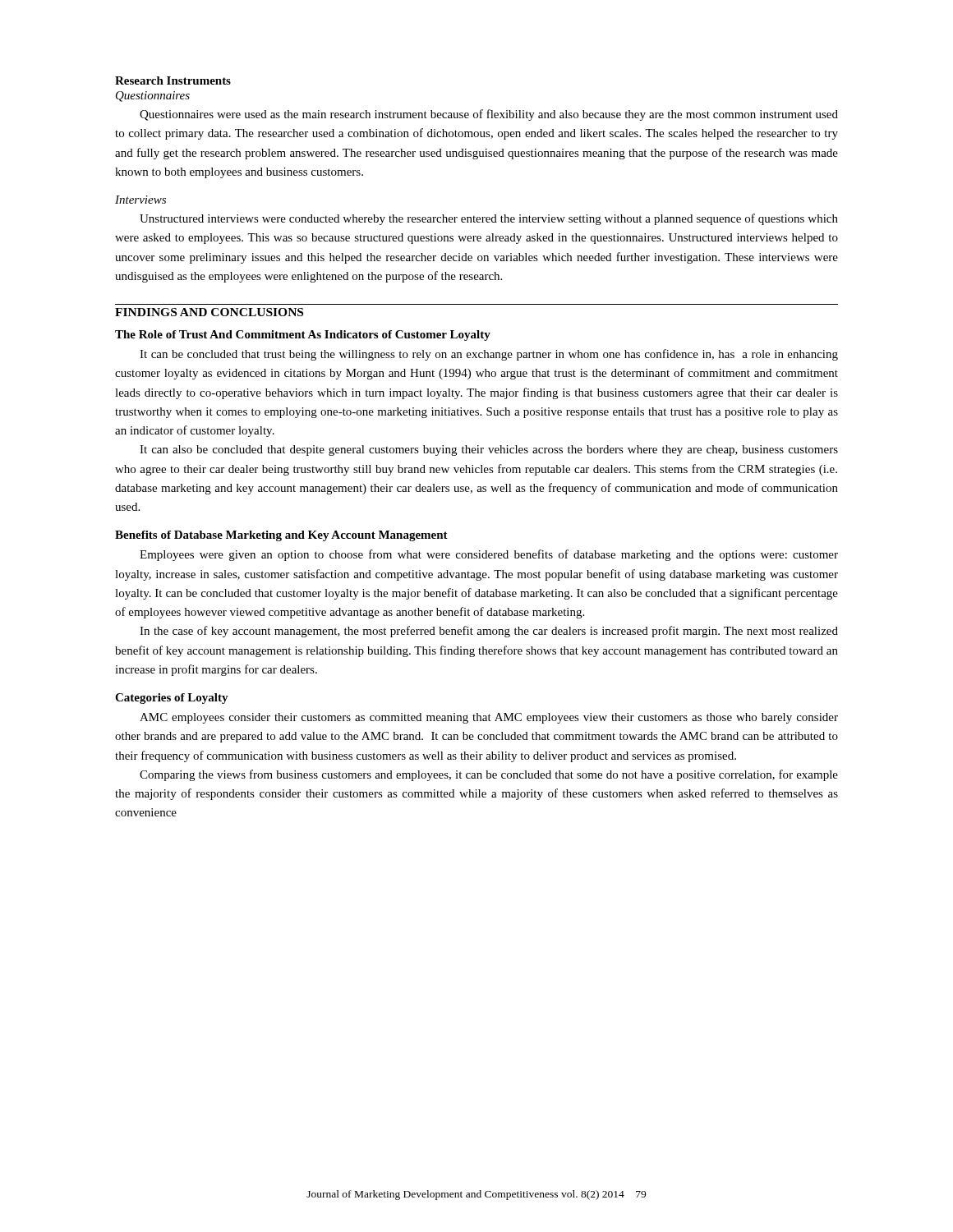The image size is (953, 1232).
Task: Point to the section header beginning "Benefits of Database Marketing and"
Action: [x=281, y=535]
